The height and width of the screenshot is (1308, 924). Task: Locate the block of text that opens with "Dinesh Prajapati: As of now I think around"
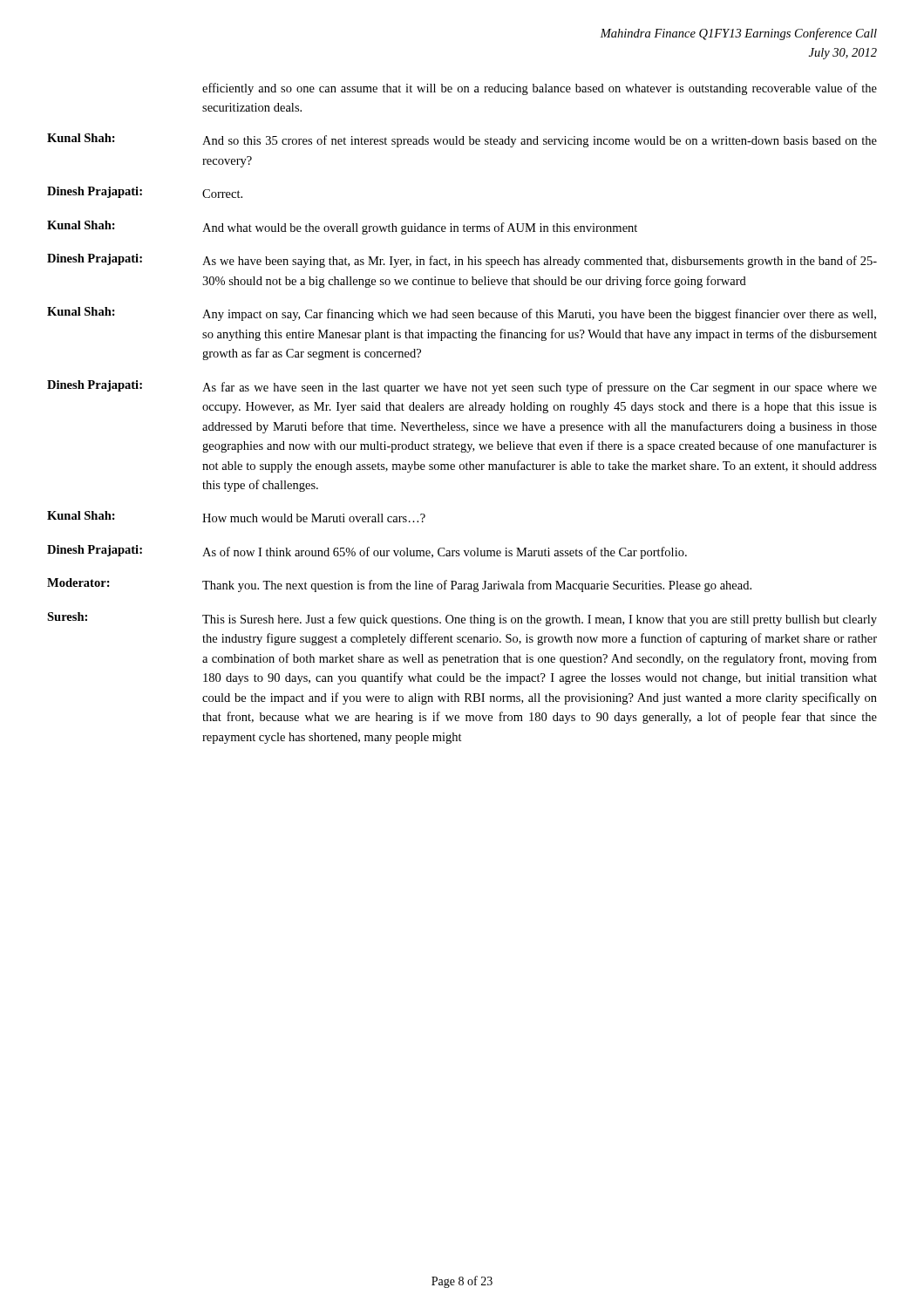[x=462, y=552]
